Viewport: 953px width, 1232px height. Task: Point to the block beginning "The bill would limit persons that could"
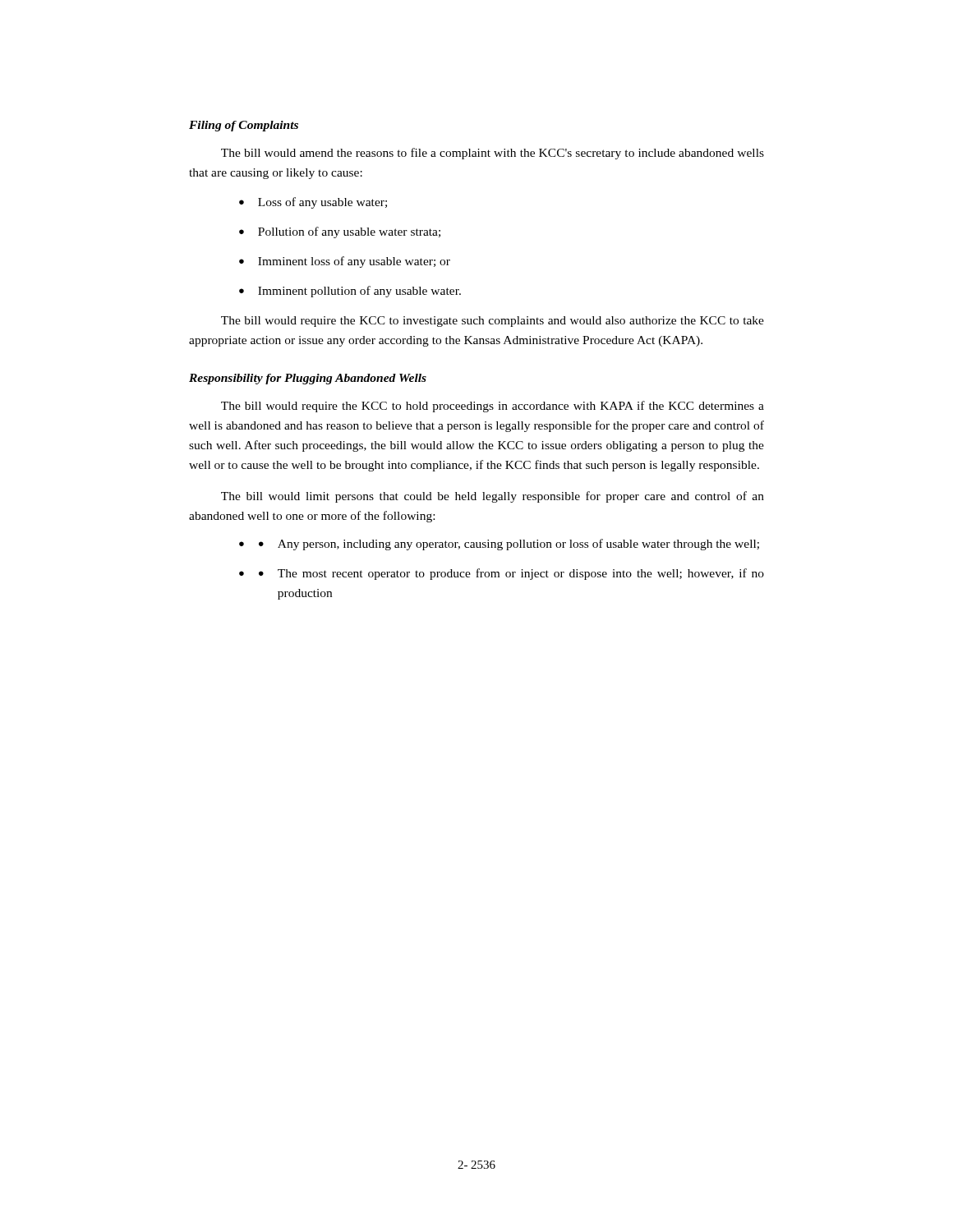point(476,506)
